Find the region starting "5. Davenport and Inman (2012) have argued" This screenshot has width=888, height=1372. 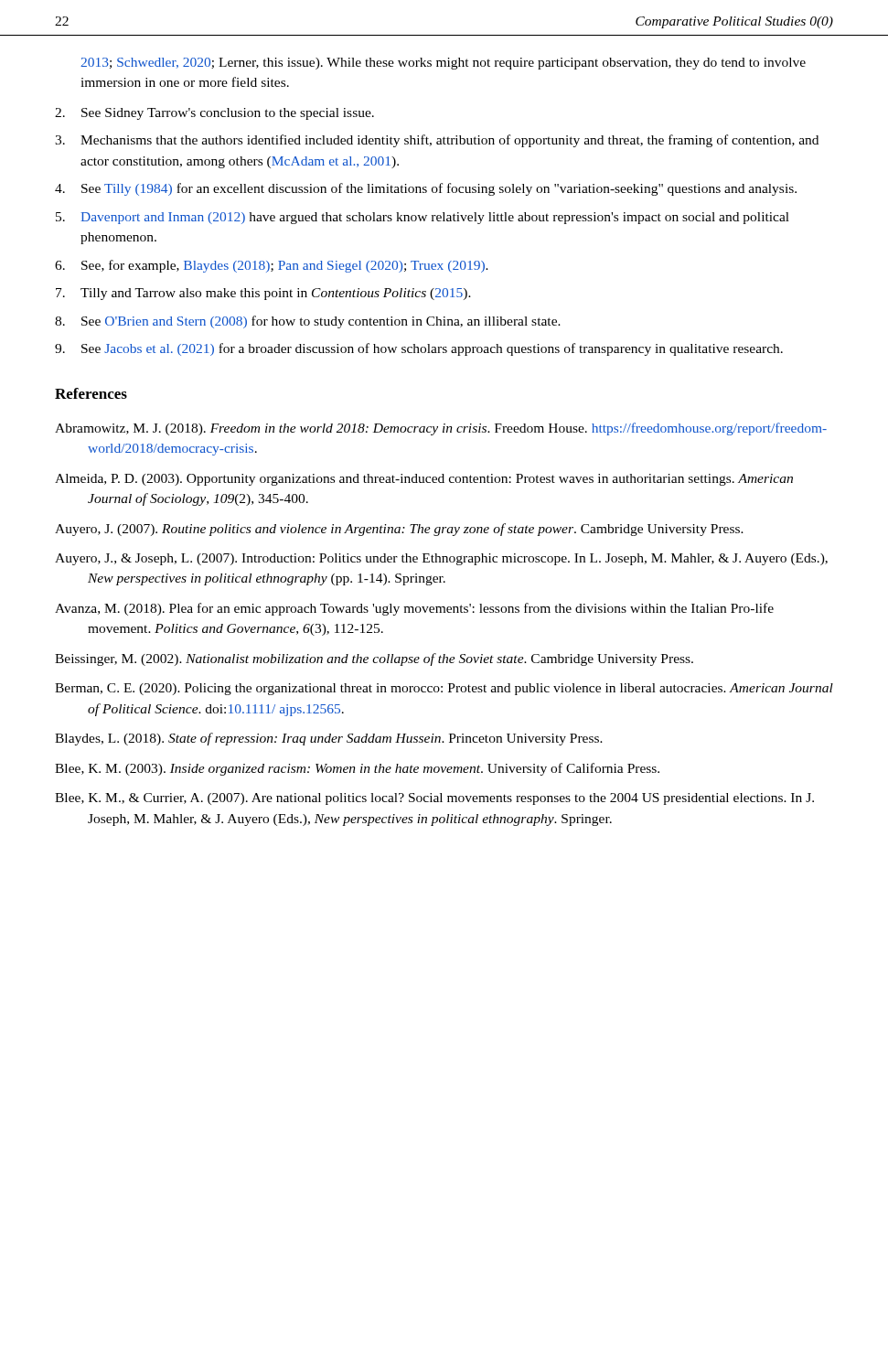(444, 227)
